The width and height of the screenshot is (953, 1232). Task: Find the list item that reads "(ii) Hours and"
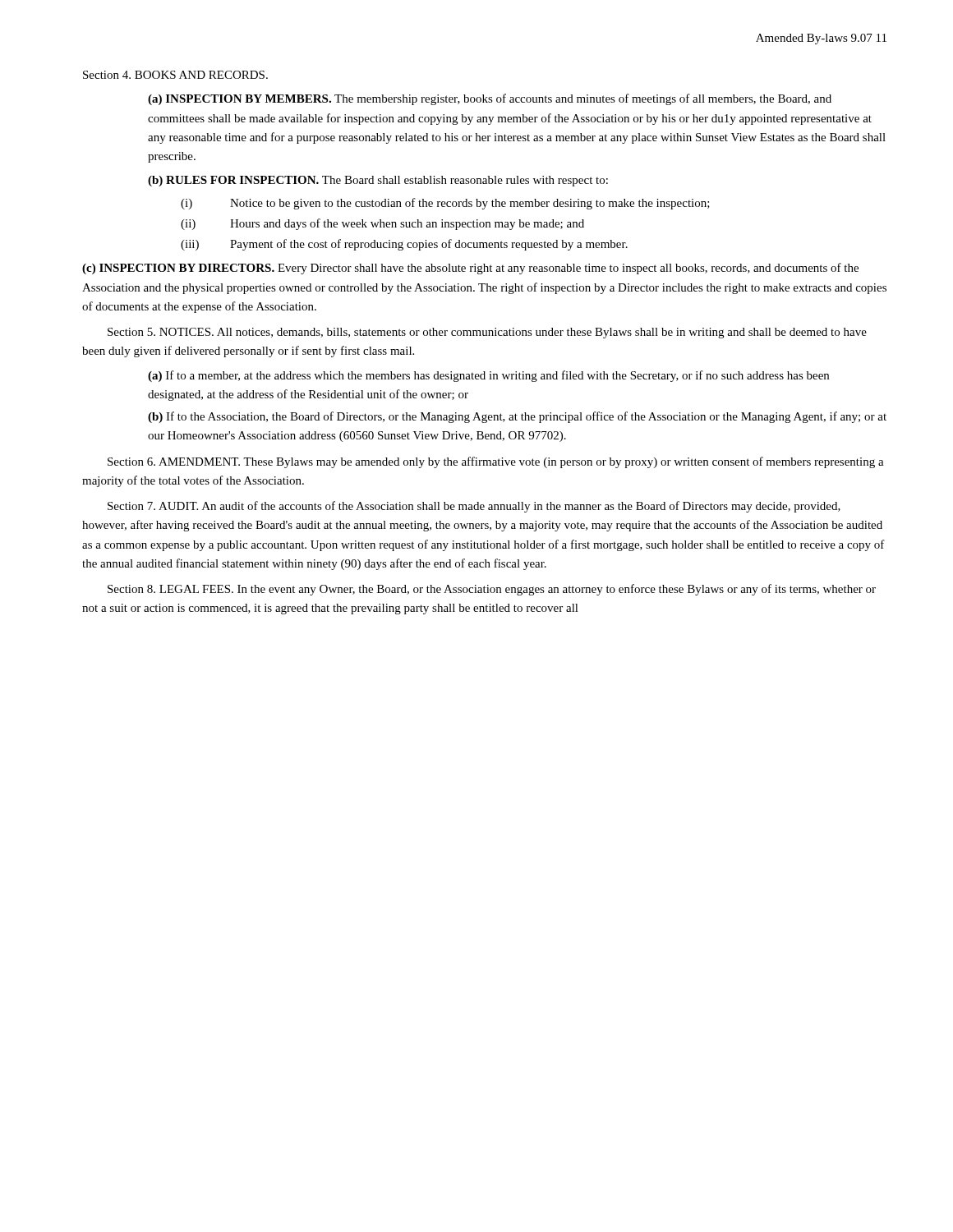pos(534,224)
